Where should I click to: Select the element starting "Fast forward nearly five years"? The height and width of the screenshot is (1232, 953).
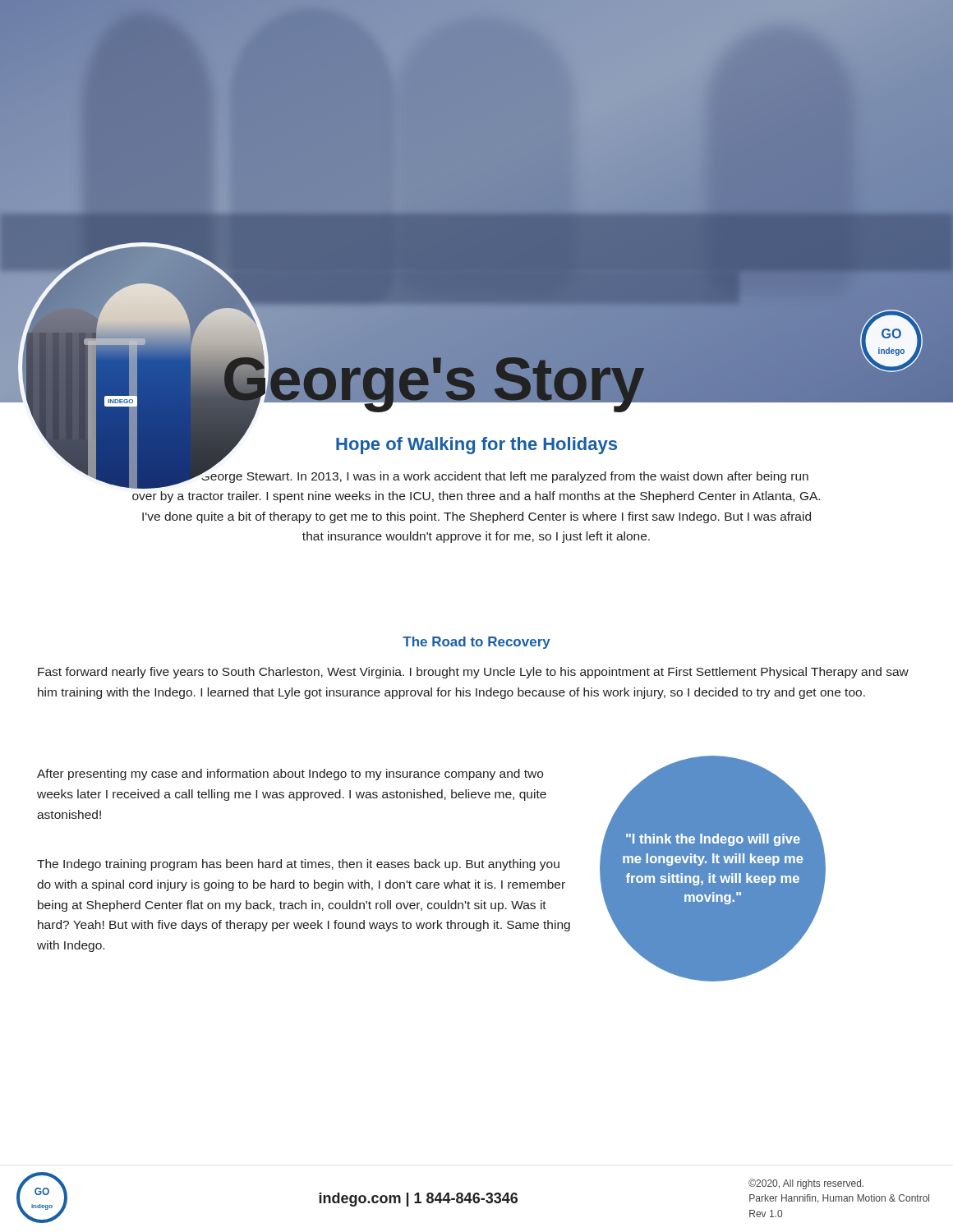(473, 682)
